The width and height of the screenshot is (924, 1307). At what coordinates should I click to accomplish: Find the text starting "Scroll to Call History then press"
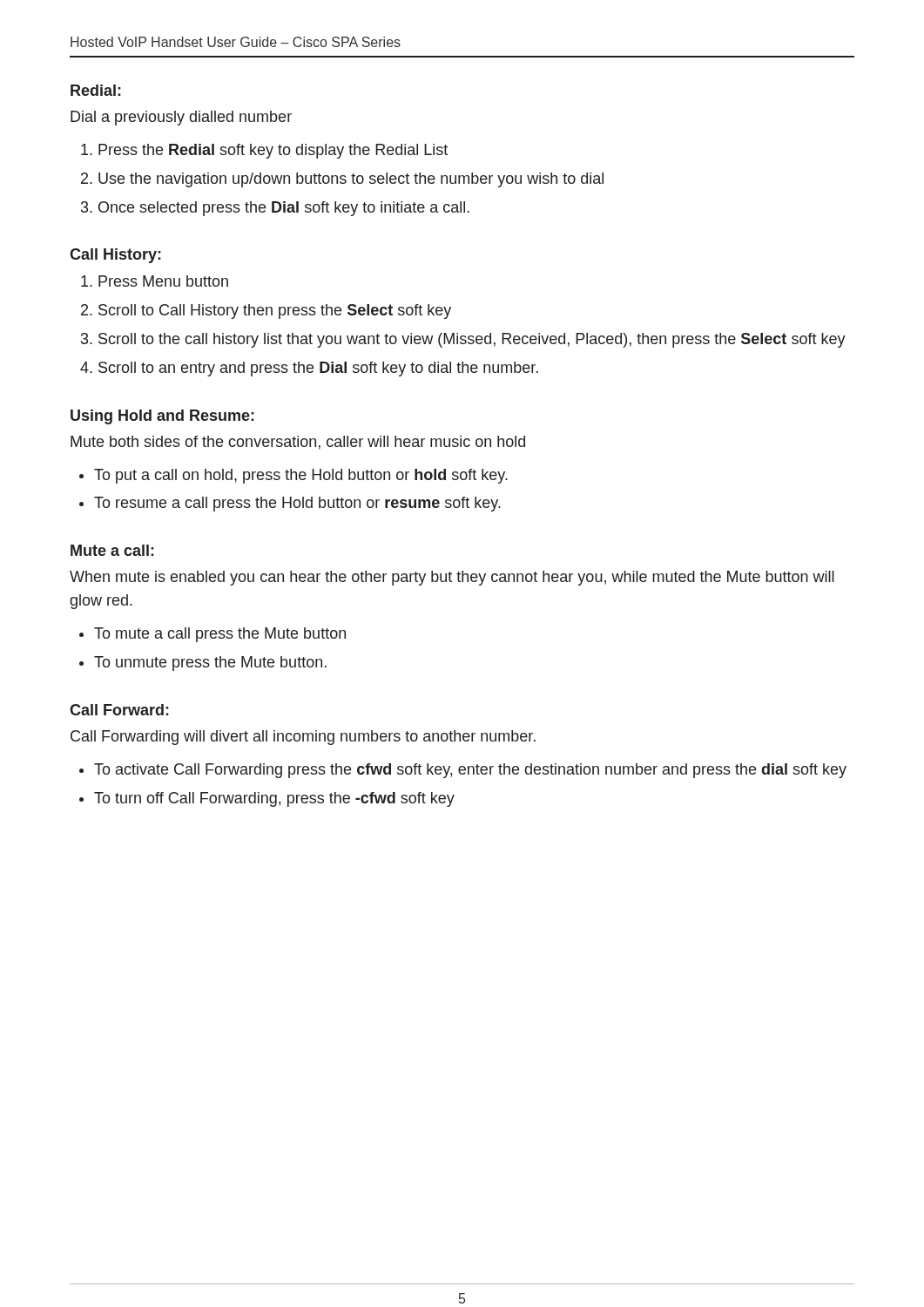(x=274, y=310)
